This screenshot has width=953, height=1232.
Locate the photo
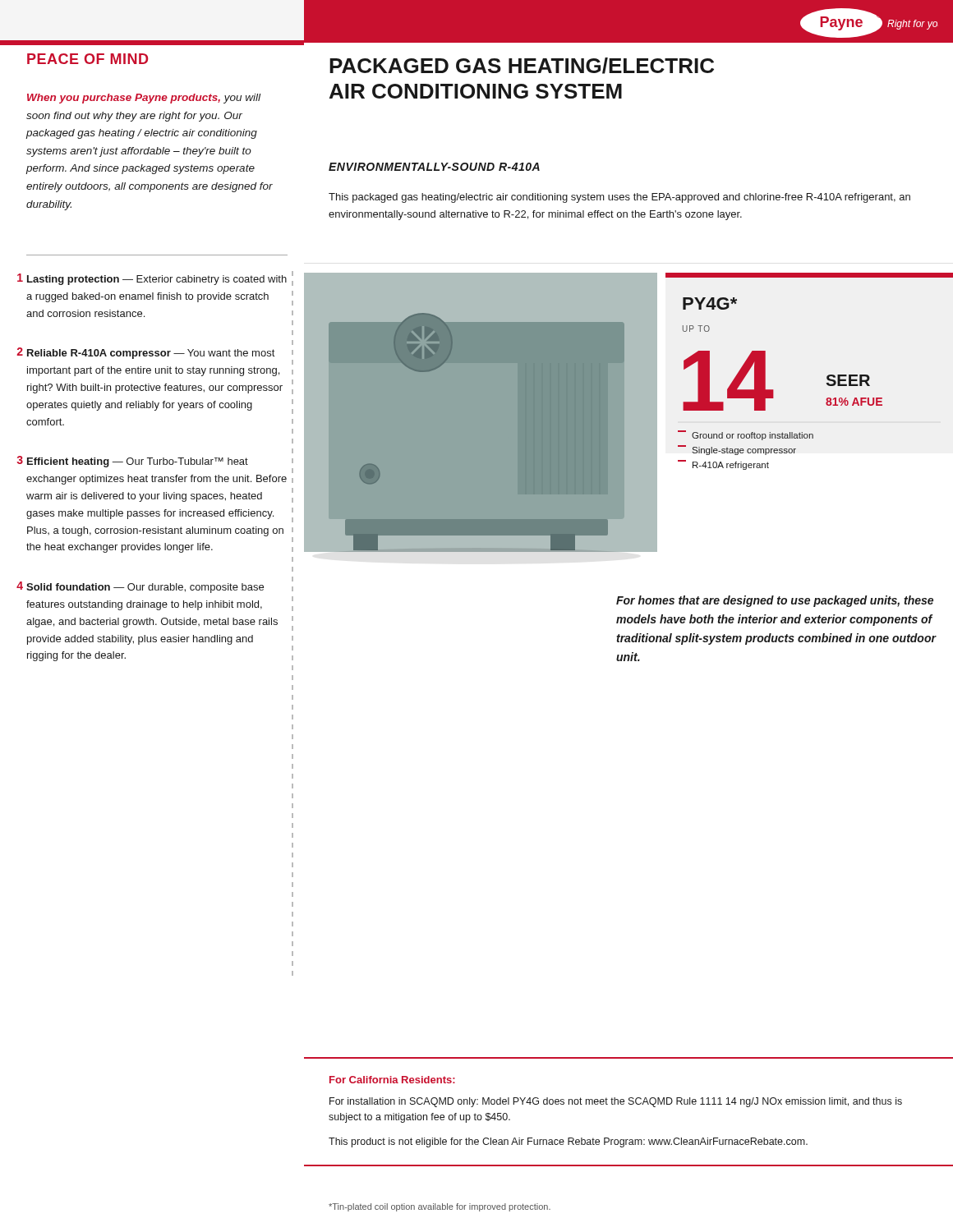pyautogui.click(x=629, y=420)
